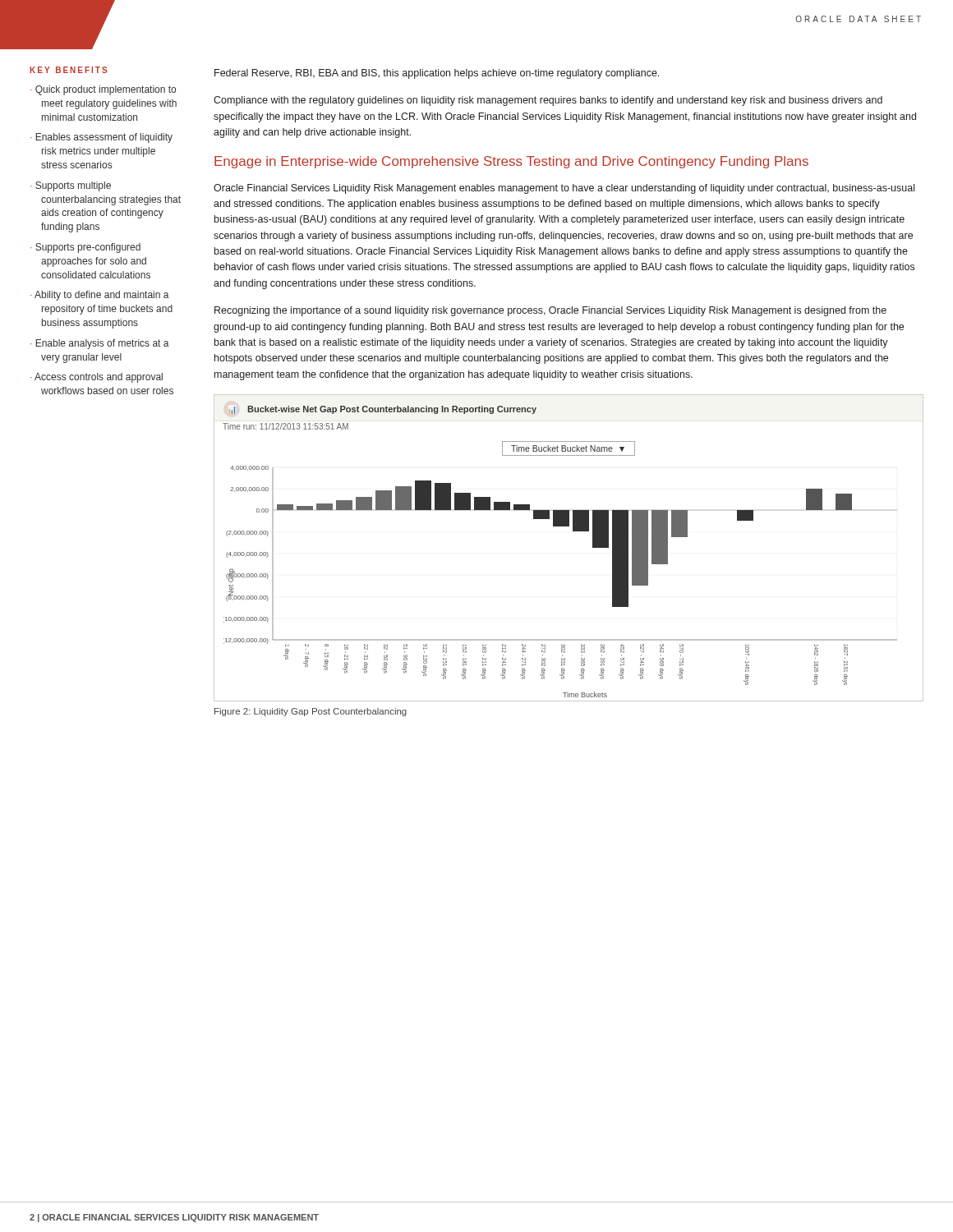Click on the element starting "Figure 2: Liquidity Gap Post Counterbalancing"
Image resolution: width=953 pixels, height=1232 pixels.
pos(310,711)
